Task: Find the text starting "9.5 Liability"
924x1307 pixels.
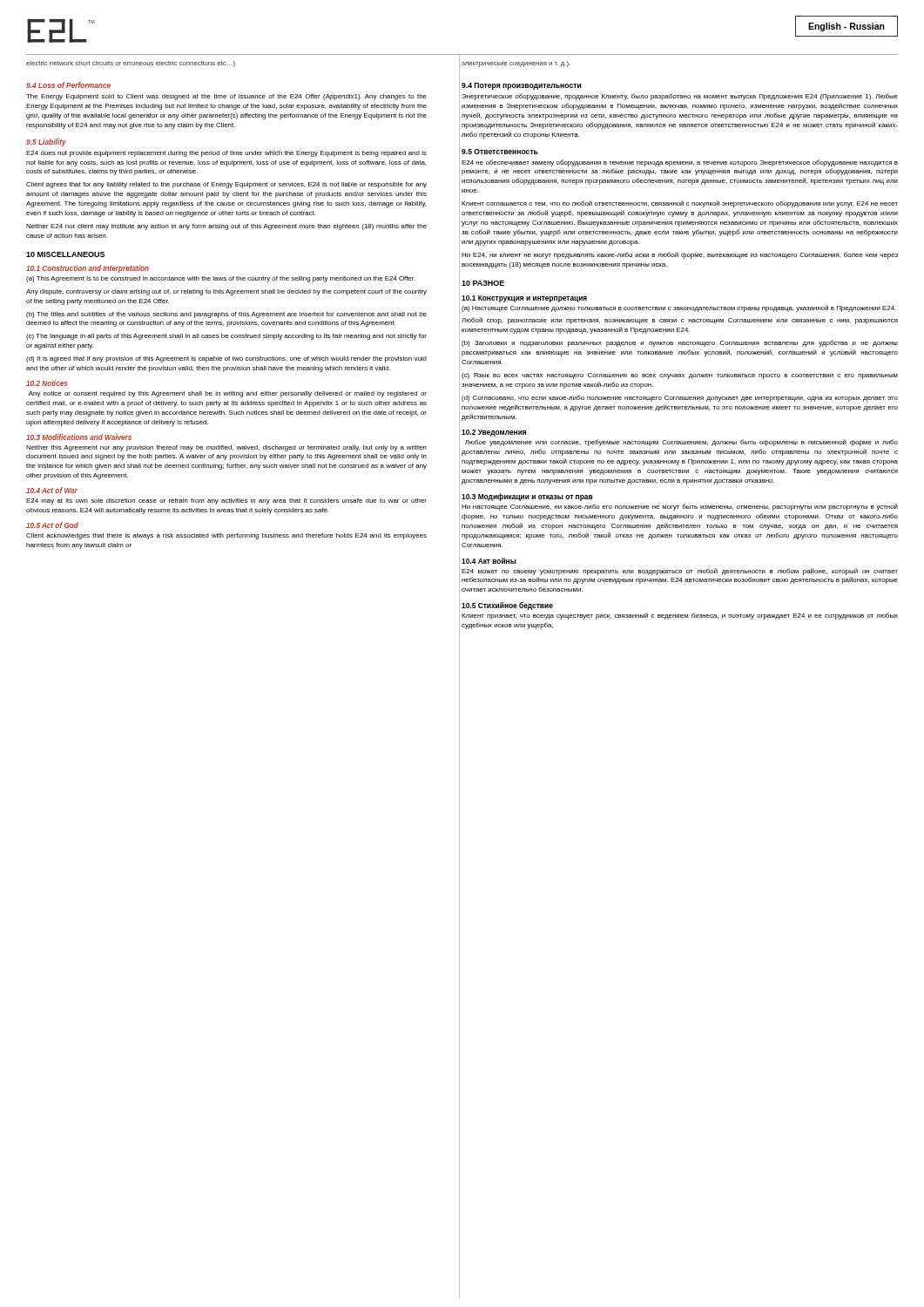Action: pyautogui.click(x=46, y=142)
